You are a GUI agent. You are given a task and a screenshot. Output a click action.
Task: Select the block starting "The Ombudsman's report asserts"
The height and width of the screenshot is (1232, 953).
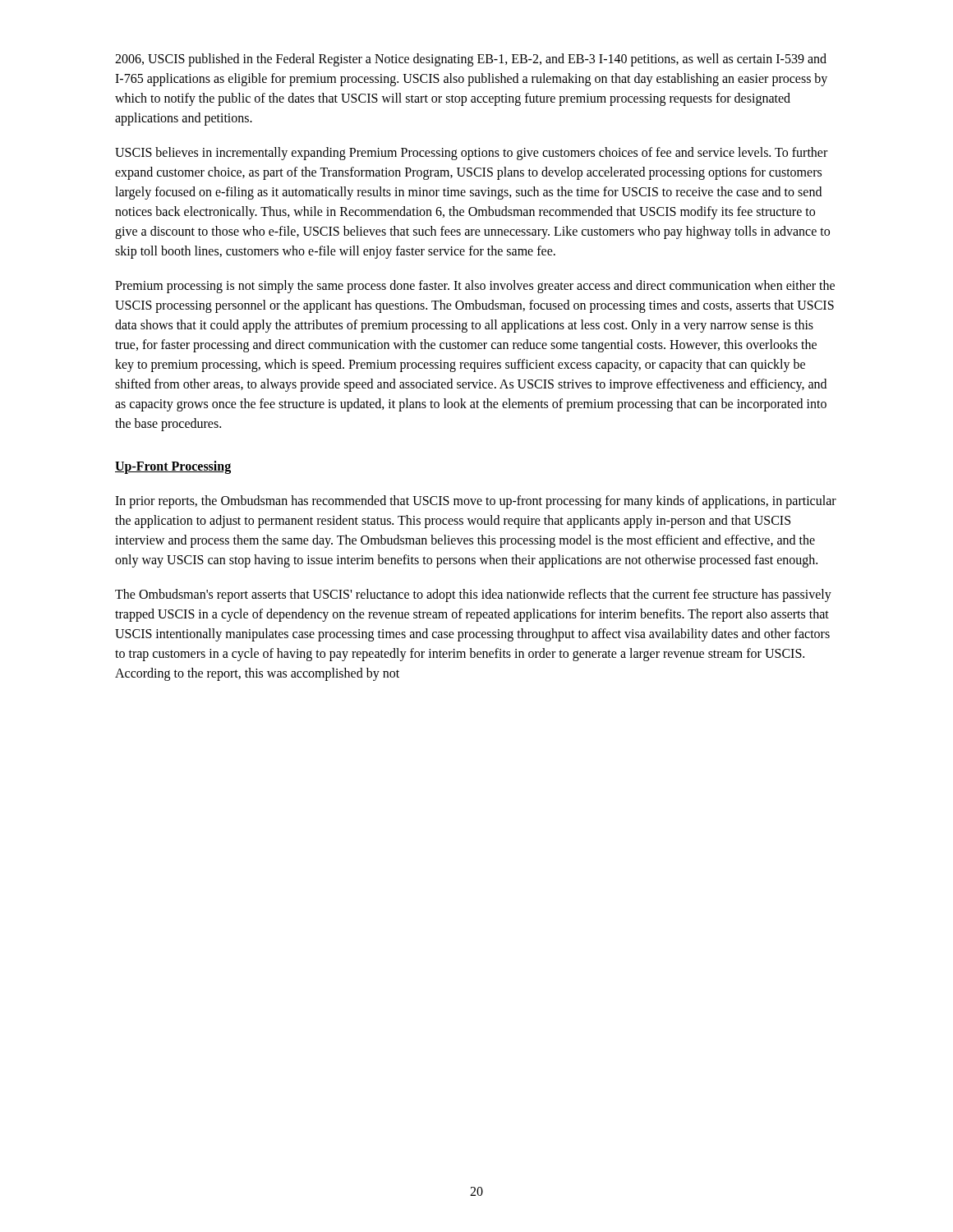(x=473, y=634)
